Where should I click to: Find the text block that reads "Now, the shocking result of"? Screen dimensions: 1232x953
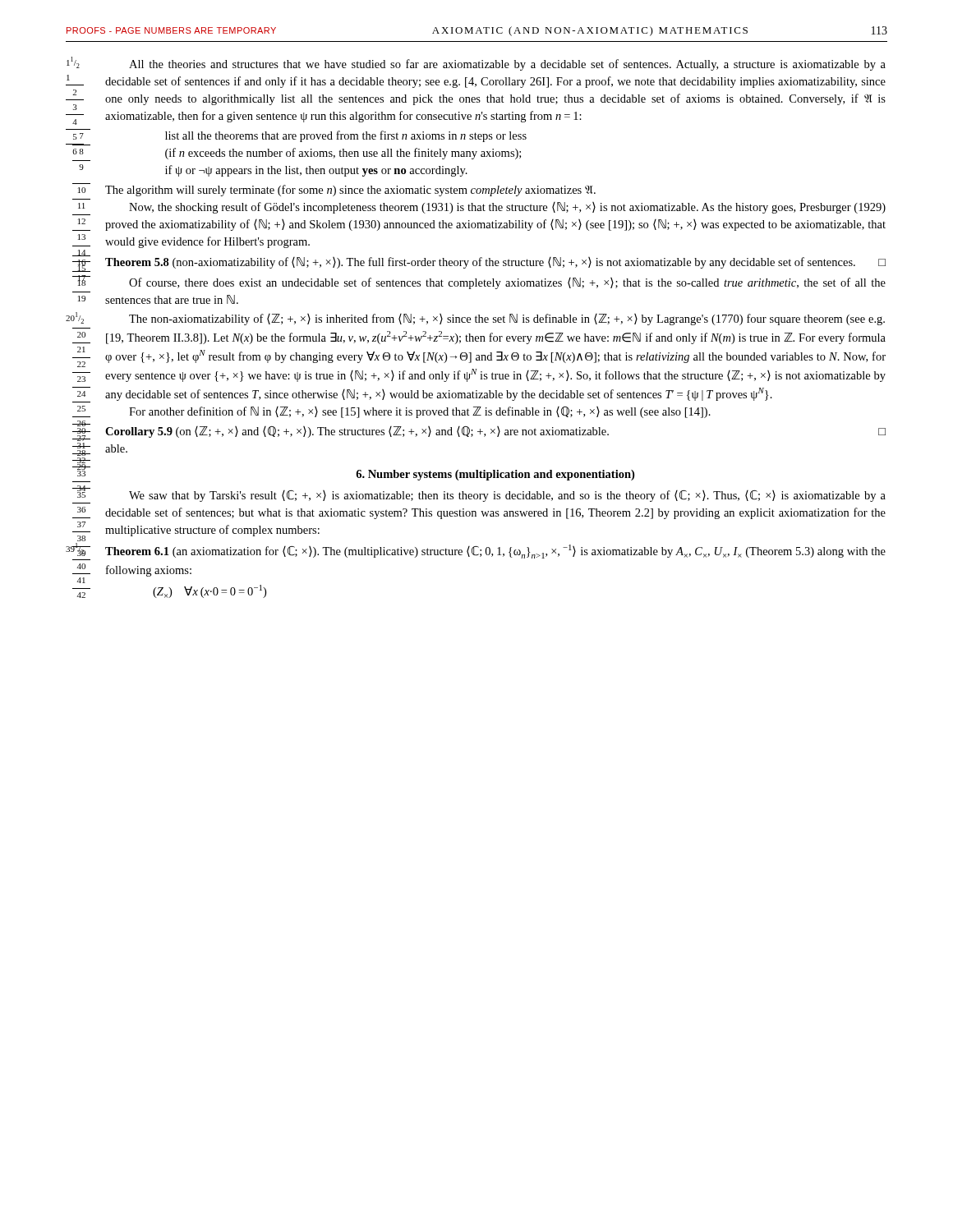tap(495, 224)
